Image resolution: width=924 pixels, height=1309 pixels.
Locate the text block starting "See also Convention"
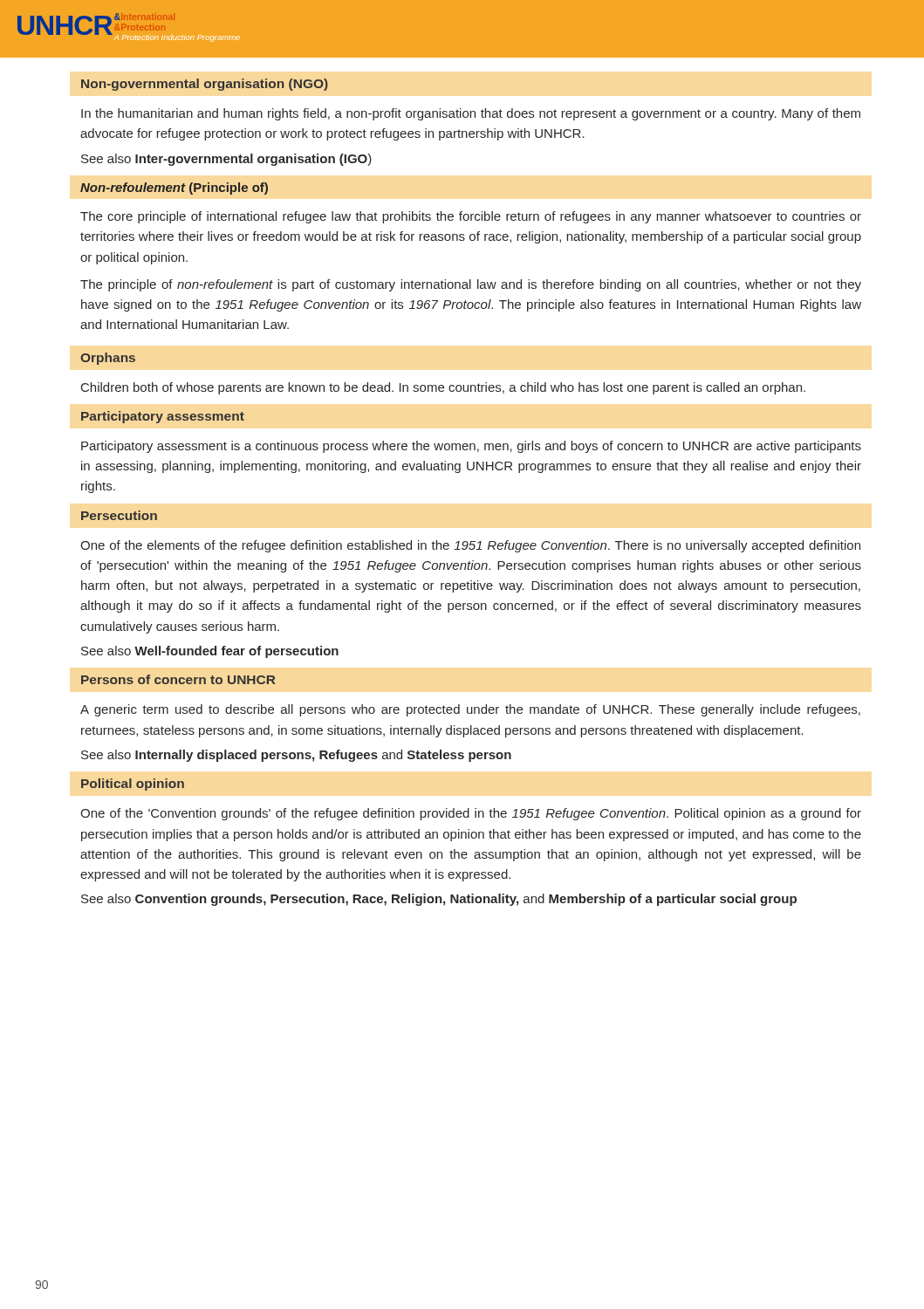439,899
